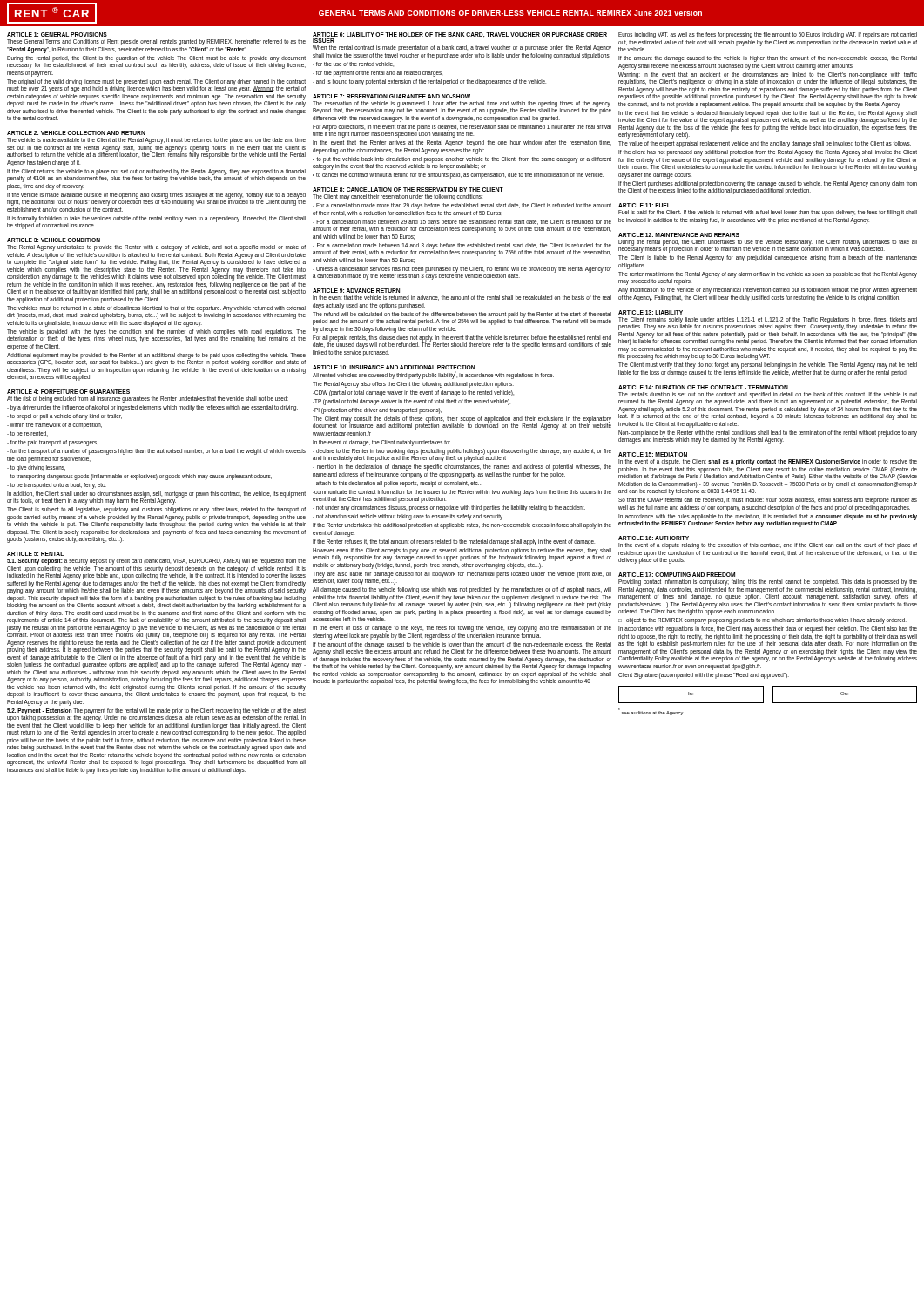Find the section header that says "ARTICLE 6: LIABILITY OF"
924x1307 pixels.
click(460, 37)
